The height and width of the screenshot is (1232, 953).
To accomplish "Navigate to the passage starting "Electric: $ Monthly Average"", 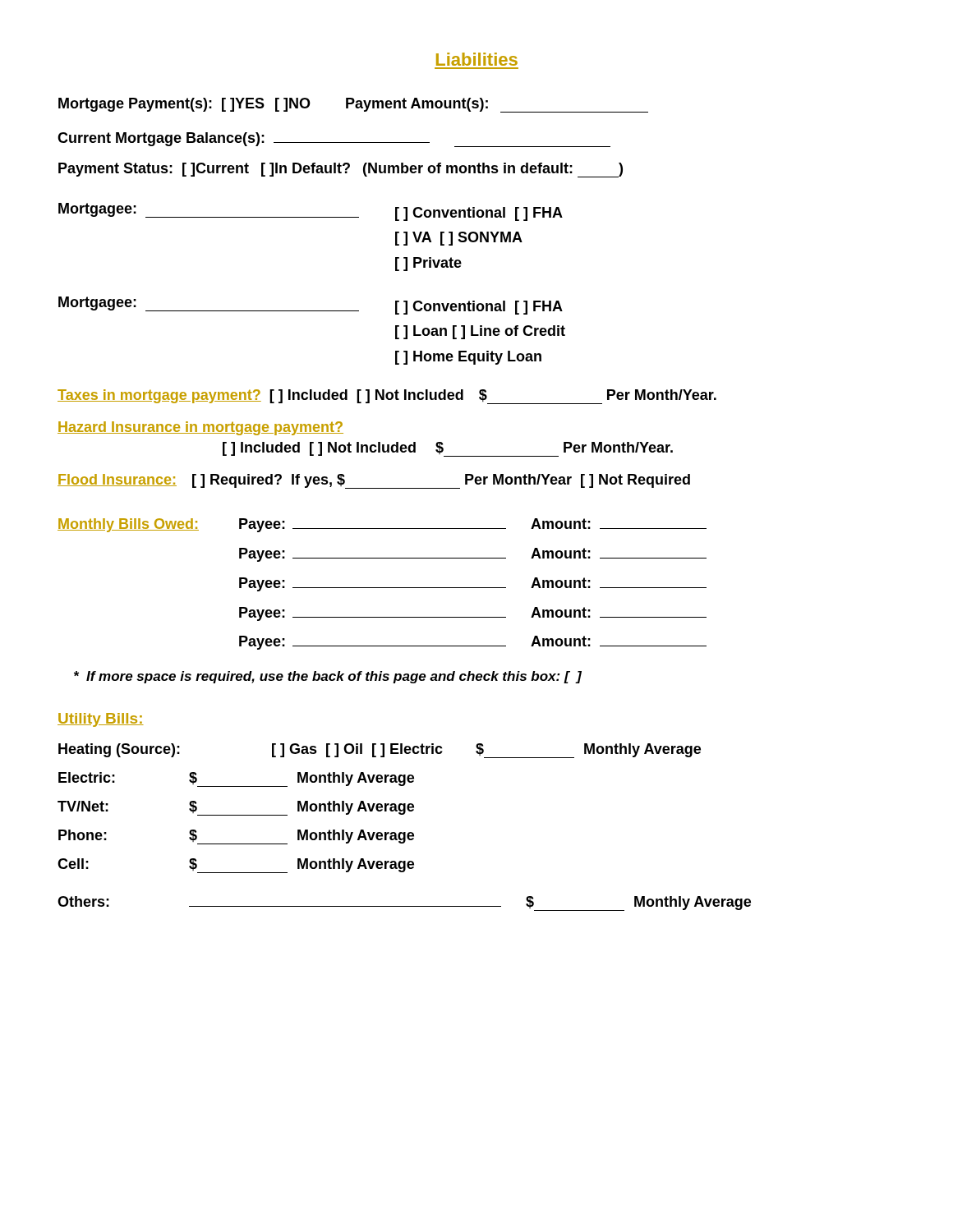I will (x=236, y=779).
